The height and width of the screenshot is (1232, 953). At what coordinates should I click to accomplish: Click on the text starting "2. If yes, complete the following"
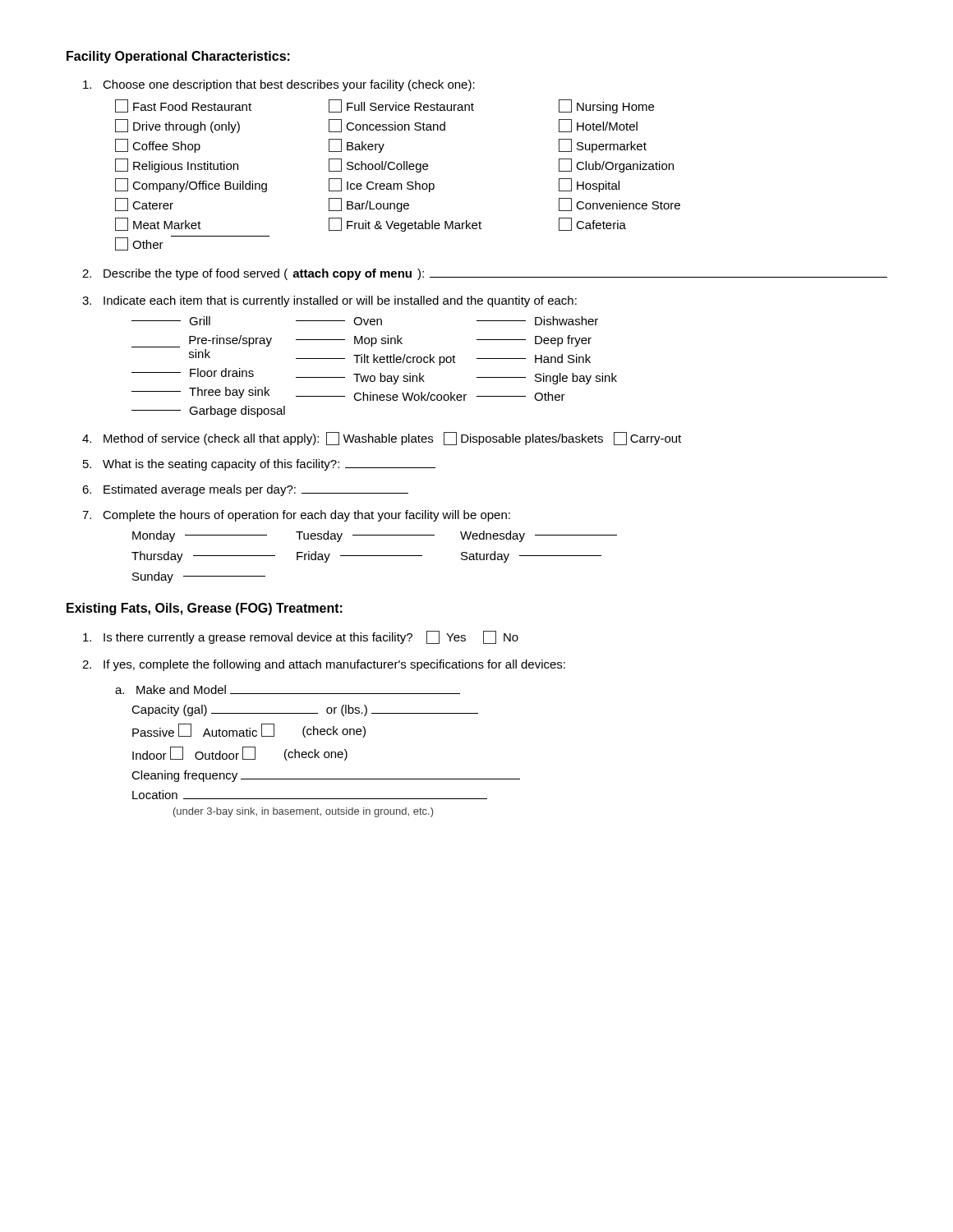pyautogui.click(x=324, y=664)
